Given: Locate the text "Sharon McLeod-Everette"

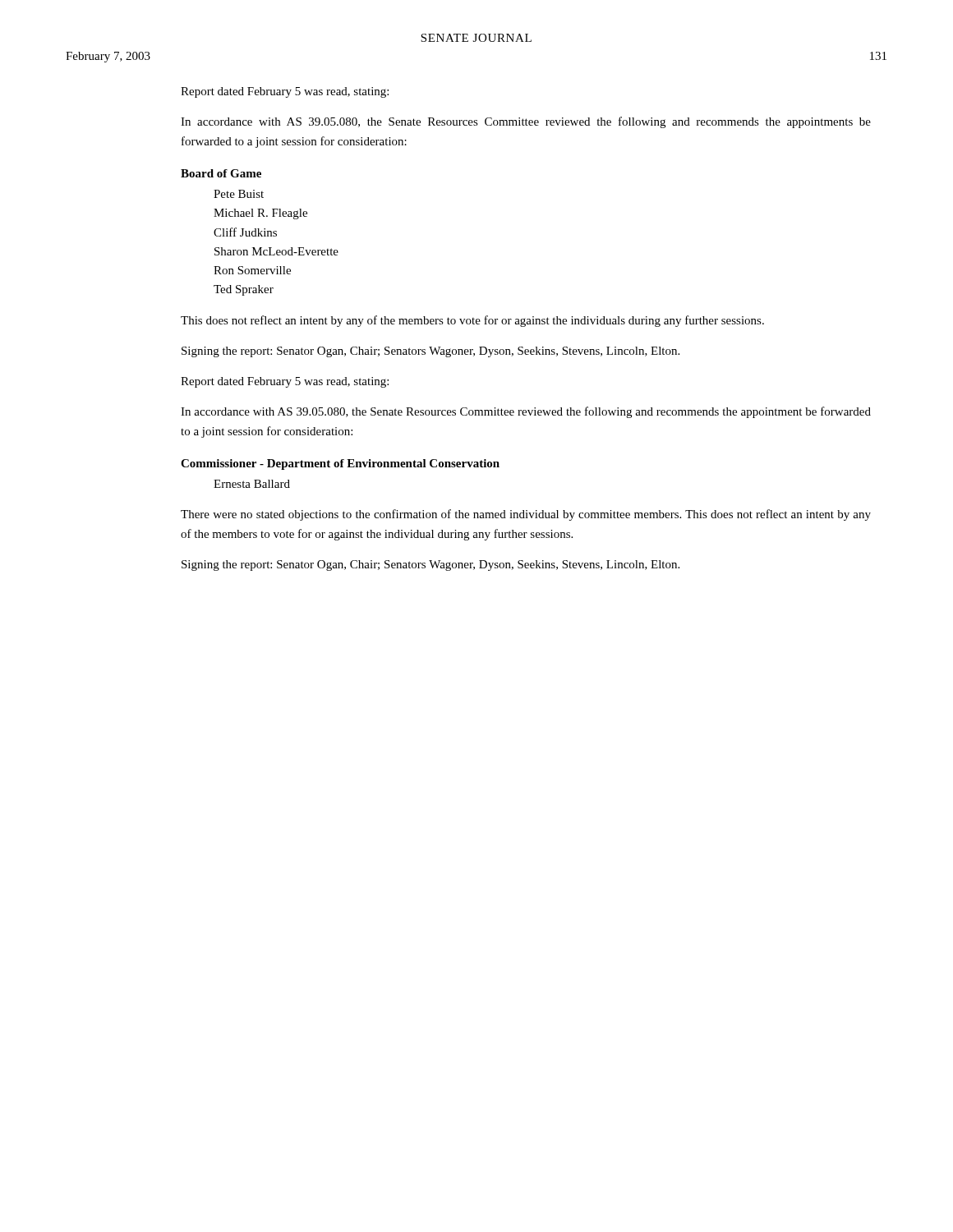Looking at the screenshot, I should point(276,251).
